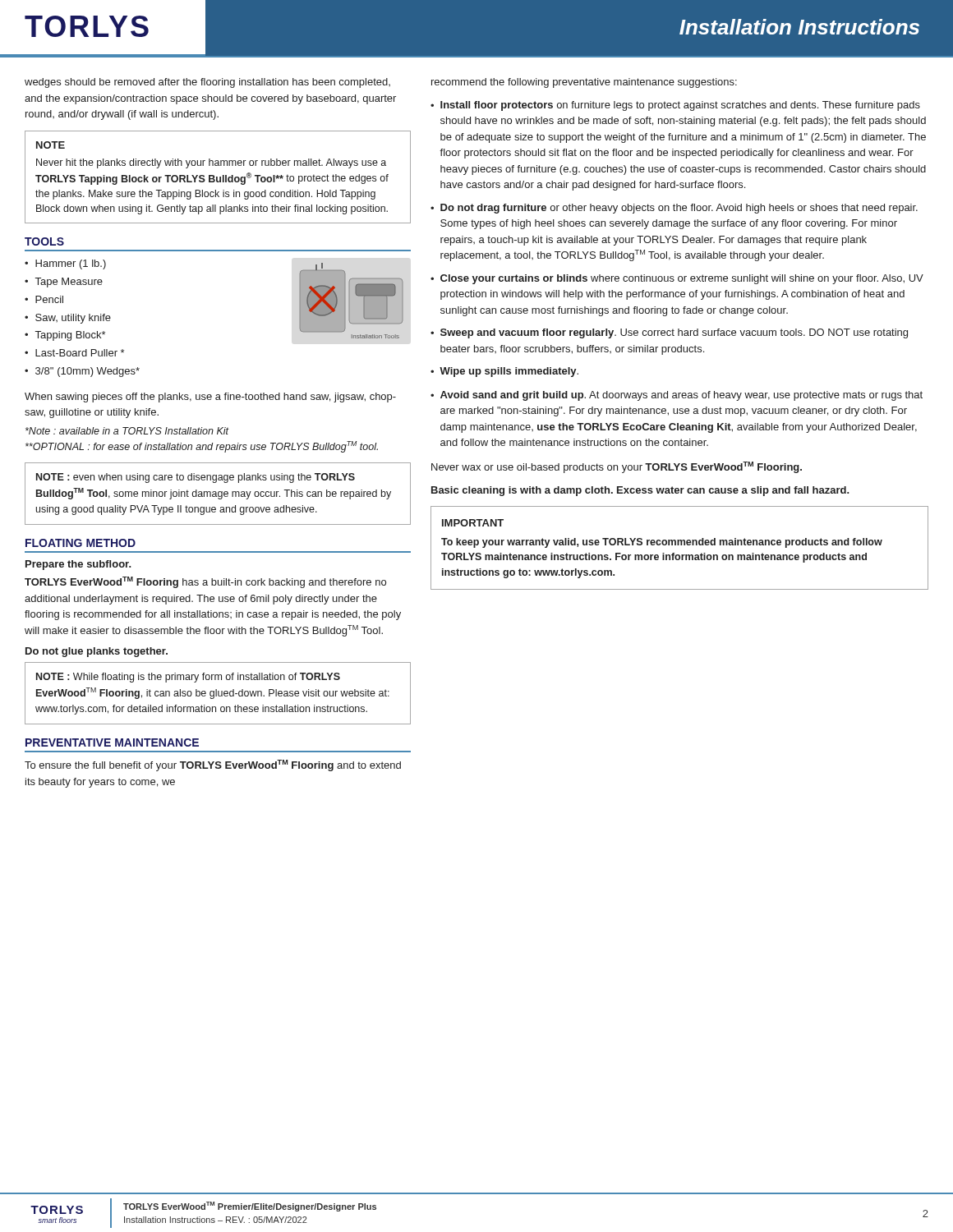Image resolution: width=953 pixels, height=1232 pixels.
Task: Find the text containing "Prepare the subfloor."
Action: 78,564
